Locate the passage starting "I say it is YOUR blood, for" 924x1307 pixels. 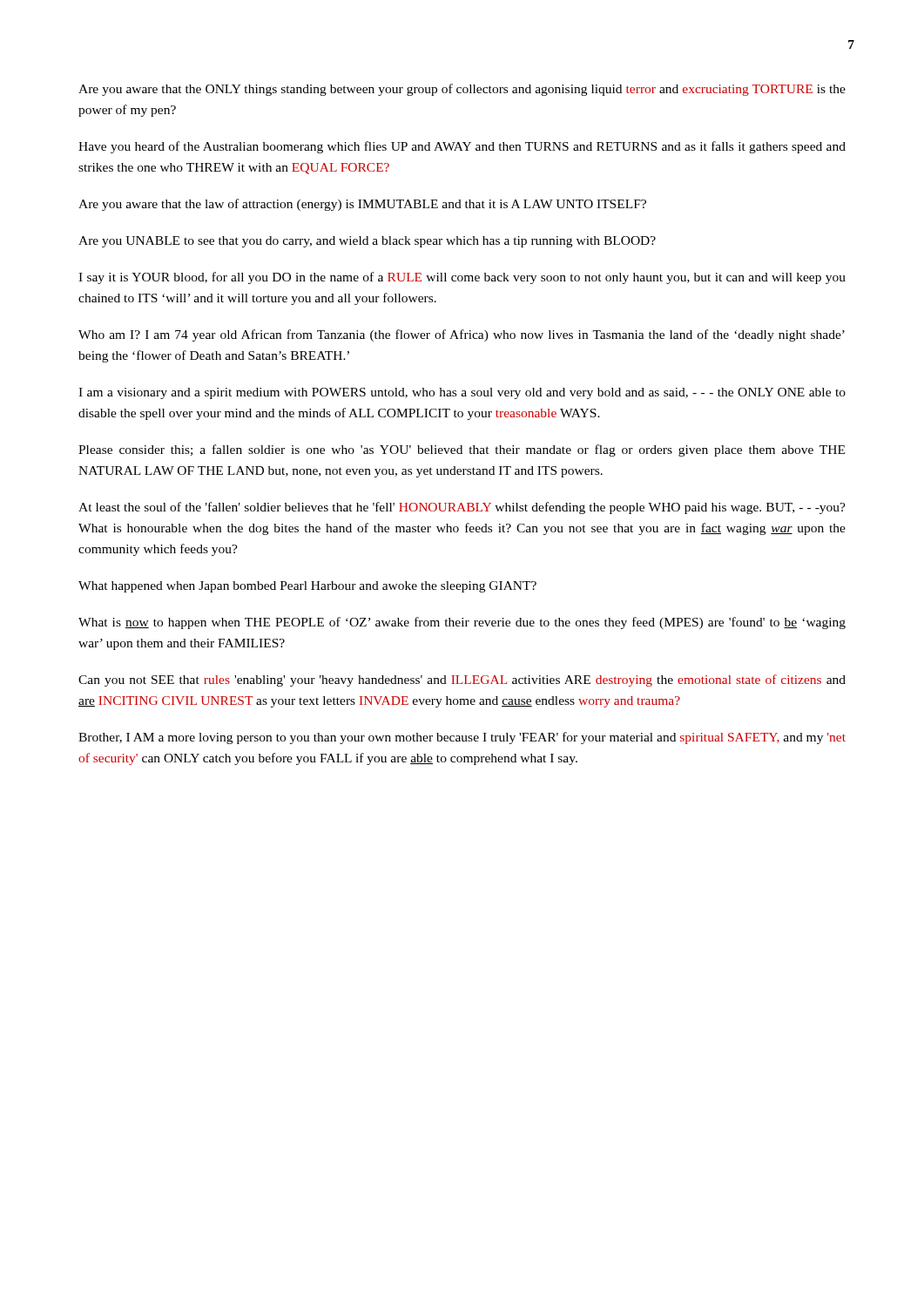(462, 287)
